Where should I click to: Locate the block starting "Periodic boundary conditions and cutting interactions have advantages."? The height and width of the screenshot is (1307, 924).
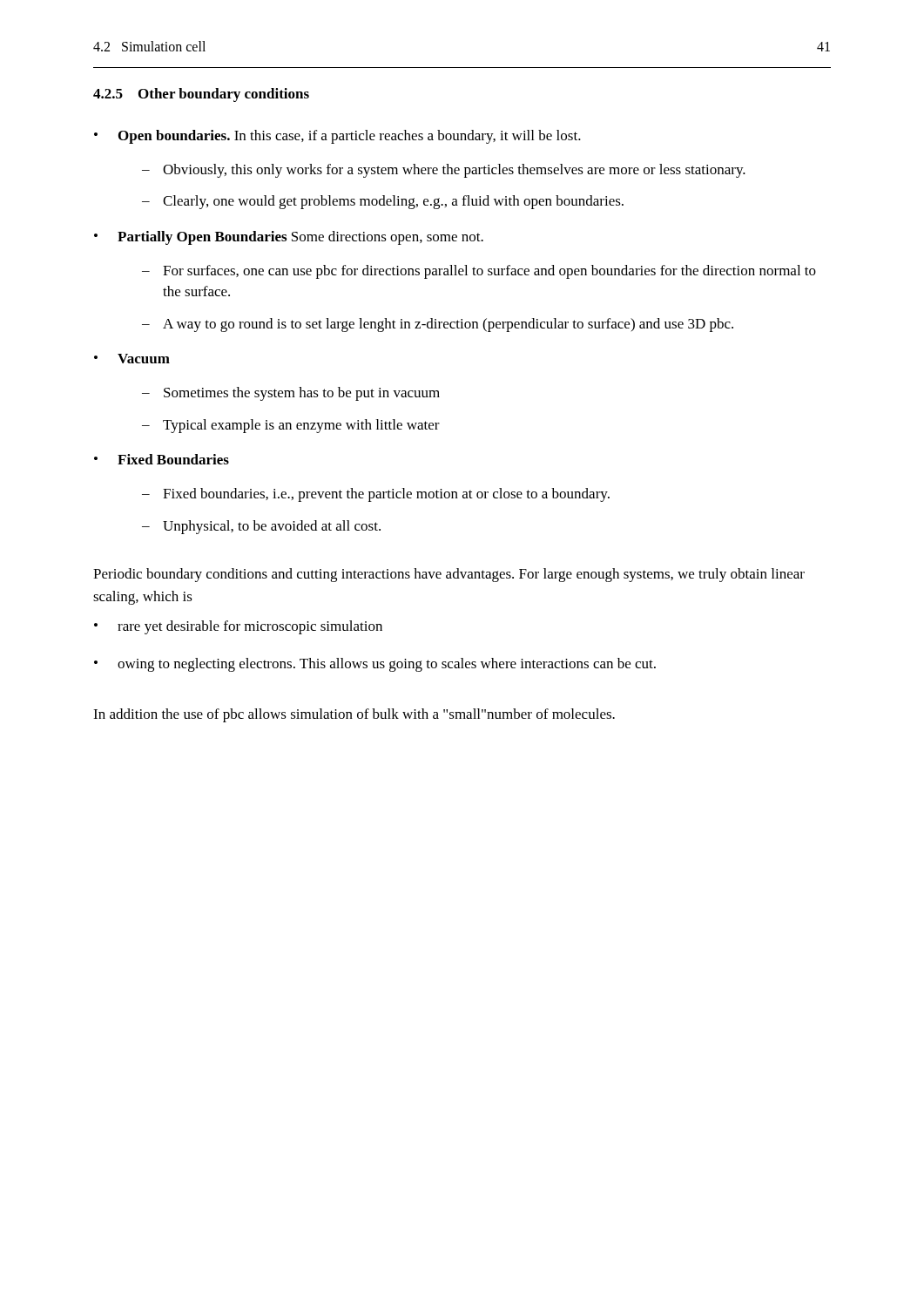click(449, 585)
